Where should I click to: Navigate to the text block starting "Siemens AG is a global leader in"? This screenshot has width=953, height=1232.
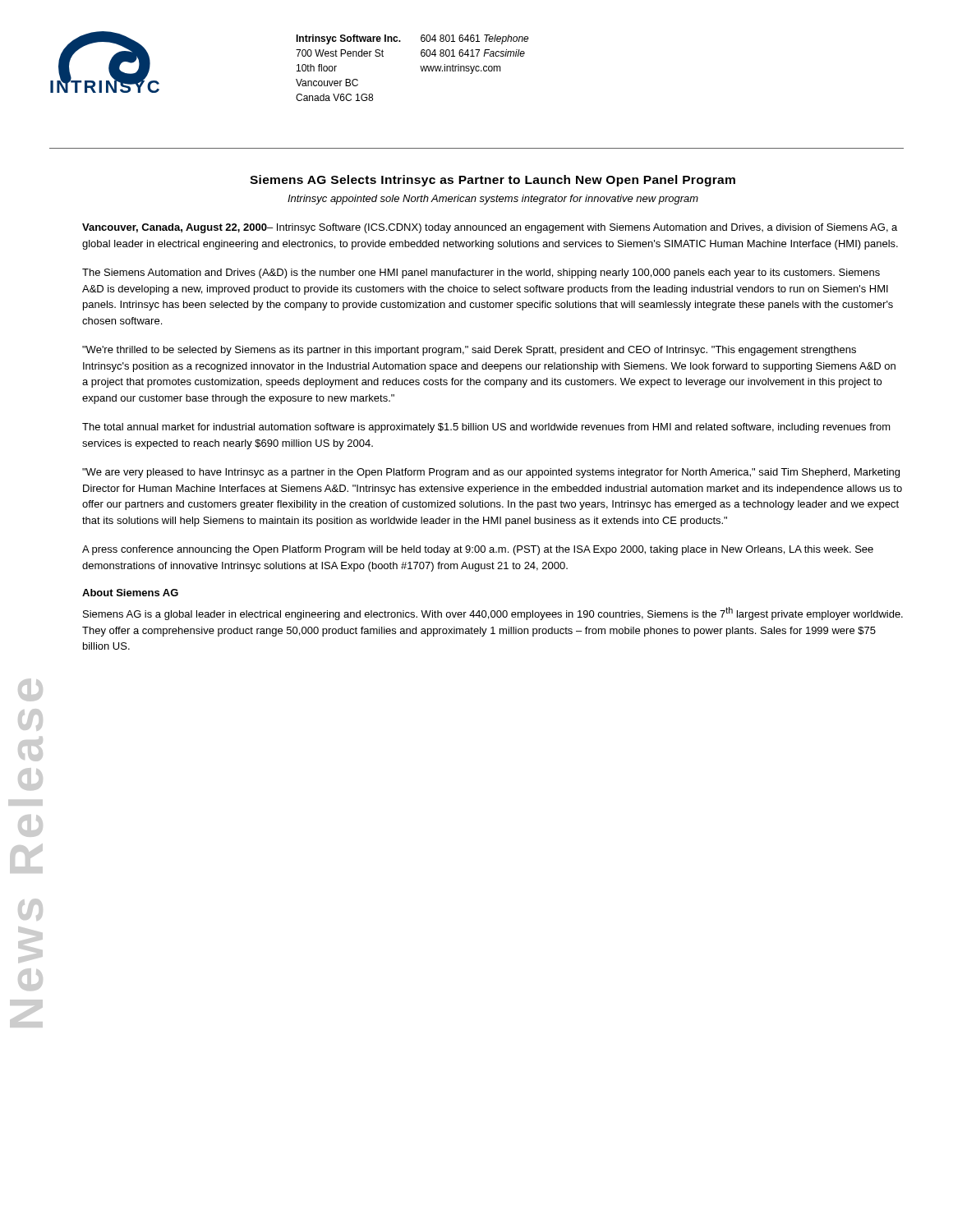pos(493,629)
